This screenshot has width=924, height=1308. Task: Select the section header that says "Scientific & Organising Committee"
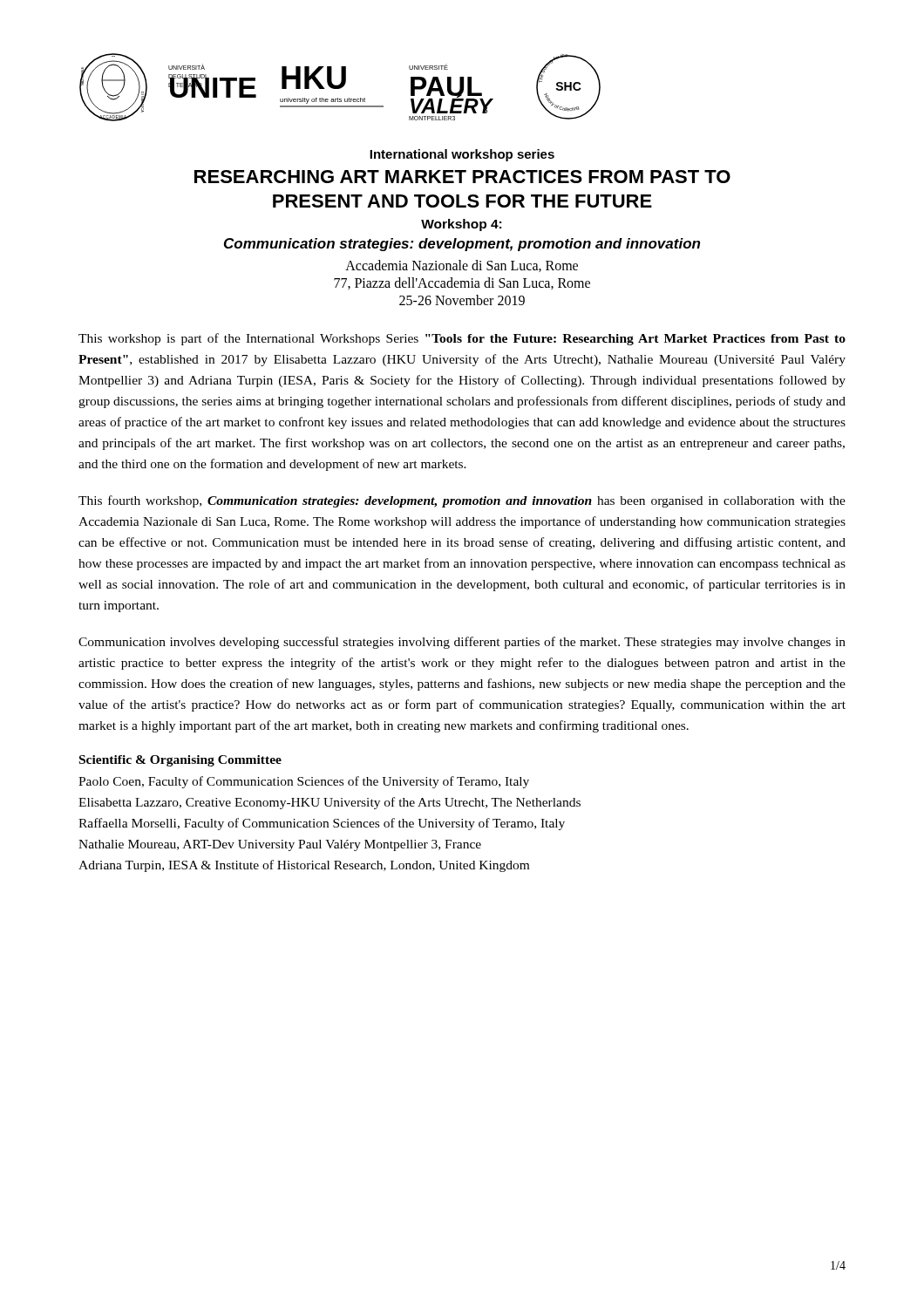pos(180,759)
